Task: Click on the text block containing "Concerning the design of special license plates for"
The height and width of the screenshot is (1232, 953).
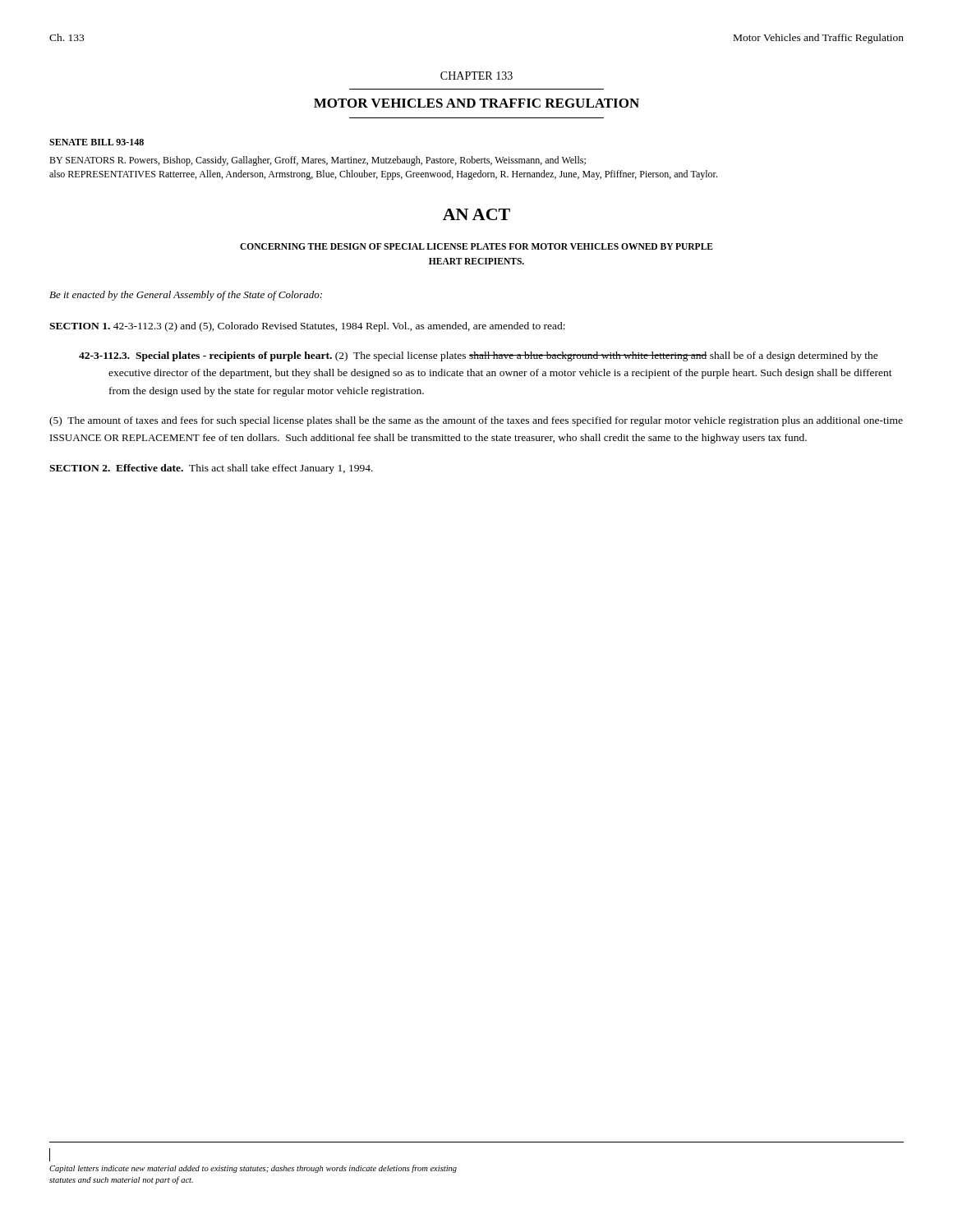Action: (x=476, y=254)
